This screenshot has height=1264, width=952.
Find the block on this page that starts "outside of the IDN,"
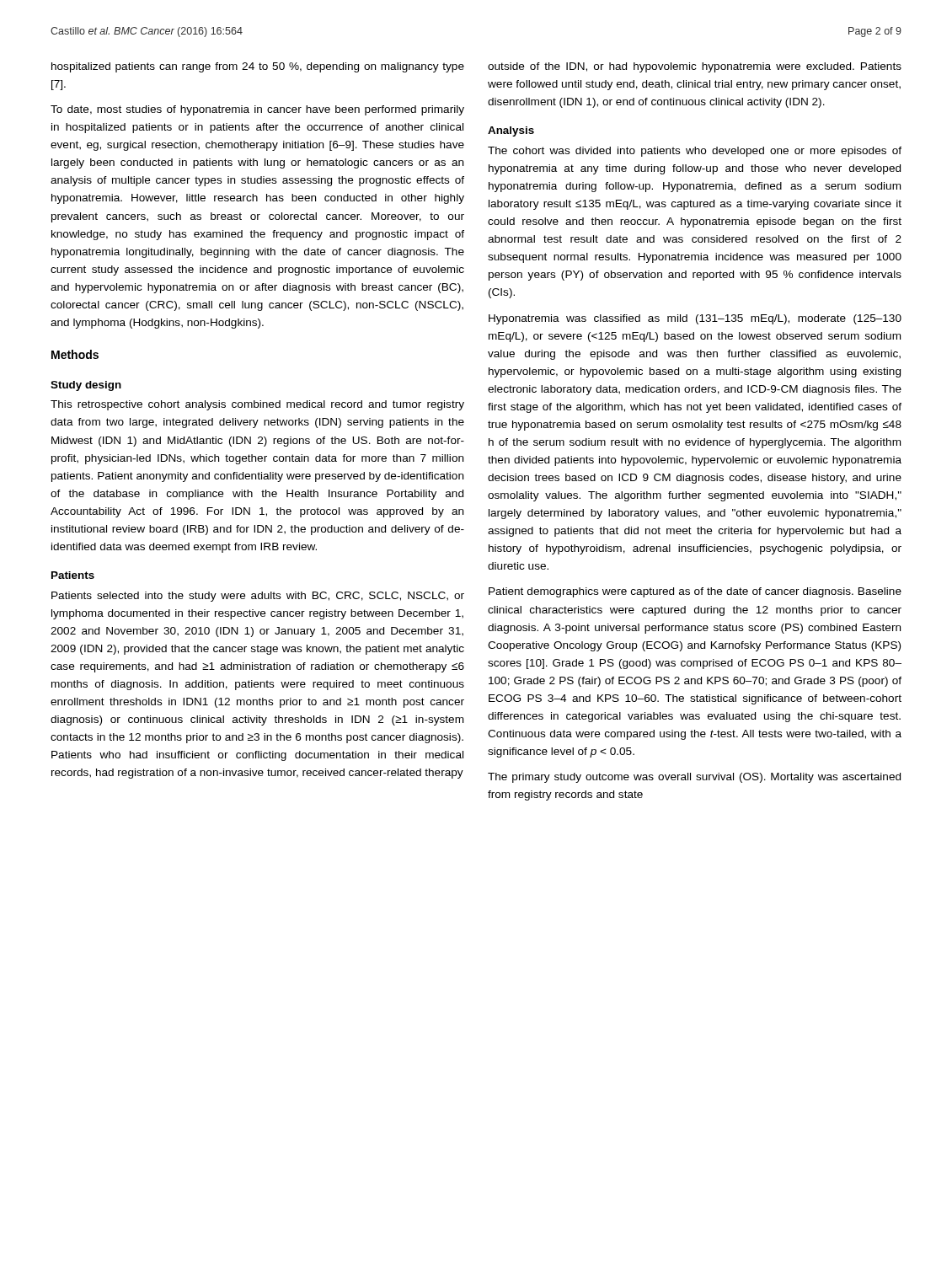(x=695, y=84)
